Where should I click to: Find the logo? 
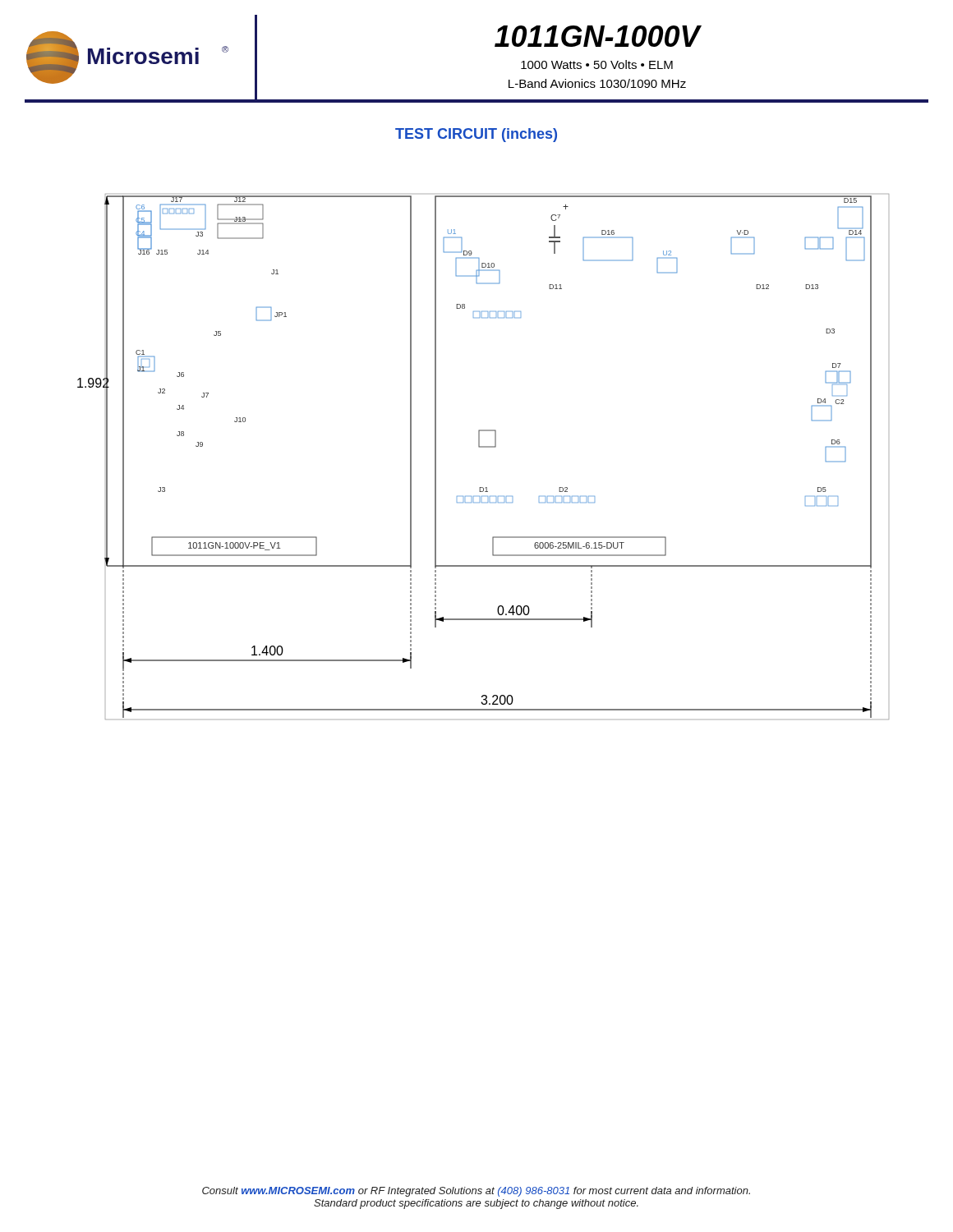pyautogui.click(x=140, y=57)
